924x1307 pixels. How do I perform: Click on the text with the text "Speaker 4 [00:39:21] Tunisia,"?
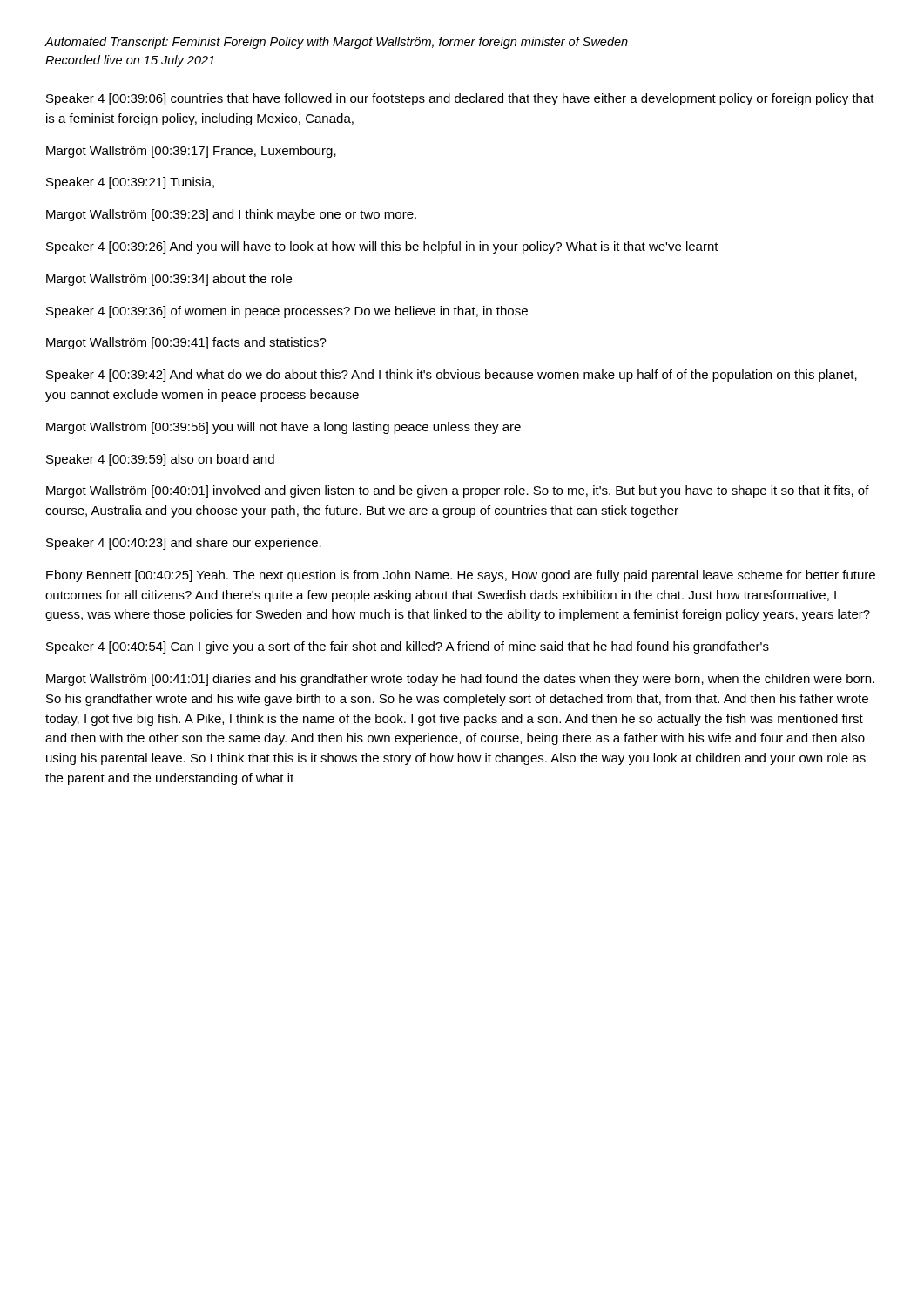point(130,182)
